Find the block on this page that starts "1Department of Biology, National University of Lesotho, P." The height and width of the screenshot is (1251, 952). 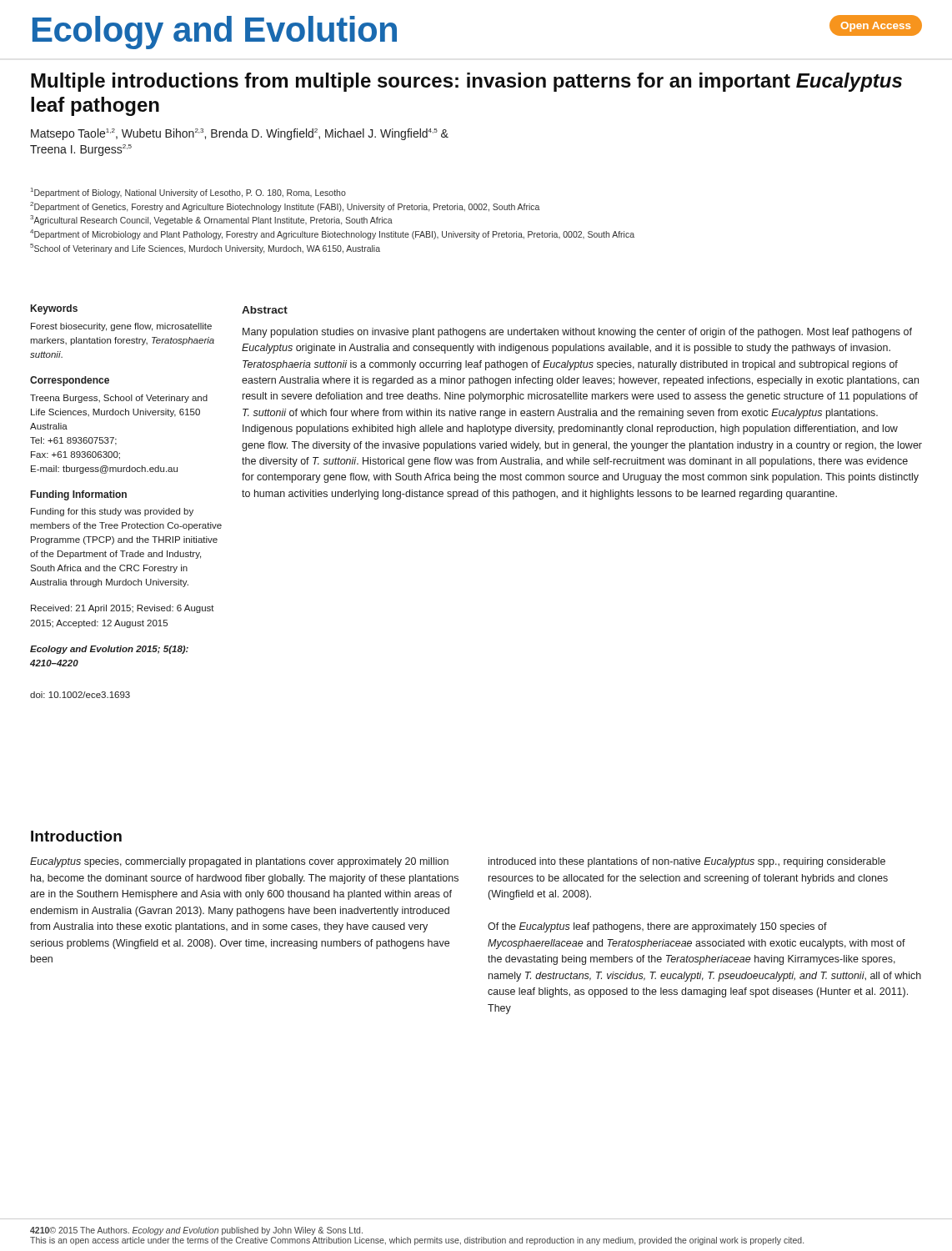[332, 219]
